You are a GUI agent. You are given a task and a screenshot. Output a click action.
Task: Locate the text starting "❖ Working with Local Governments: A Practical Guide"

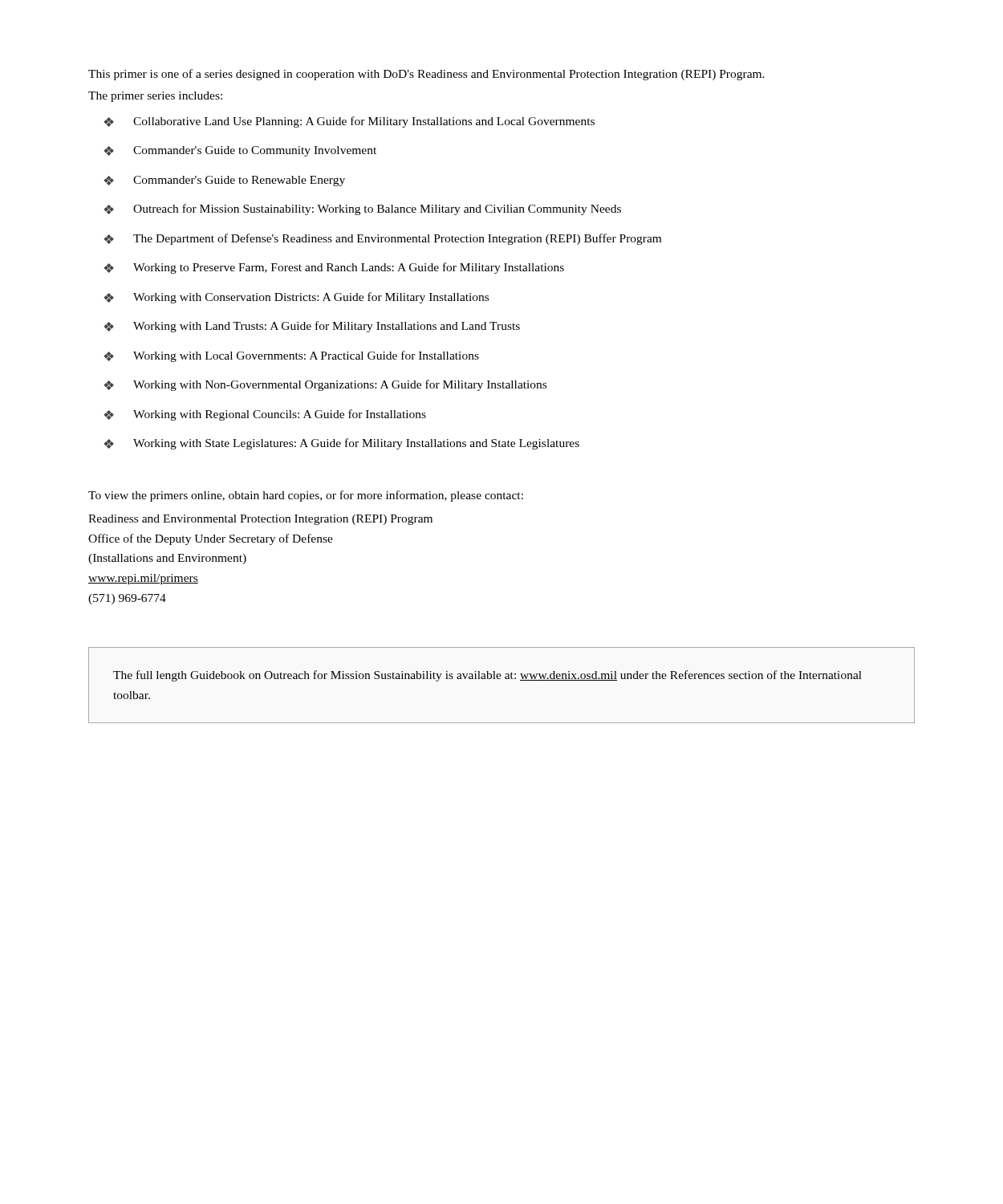coord(291,356)
